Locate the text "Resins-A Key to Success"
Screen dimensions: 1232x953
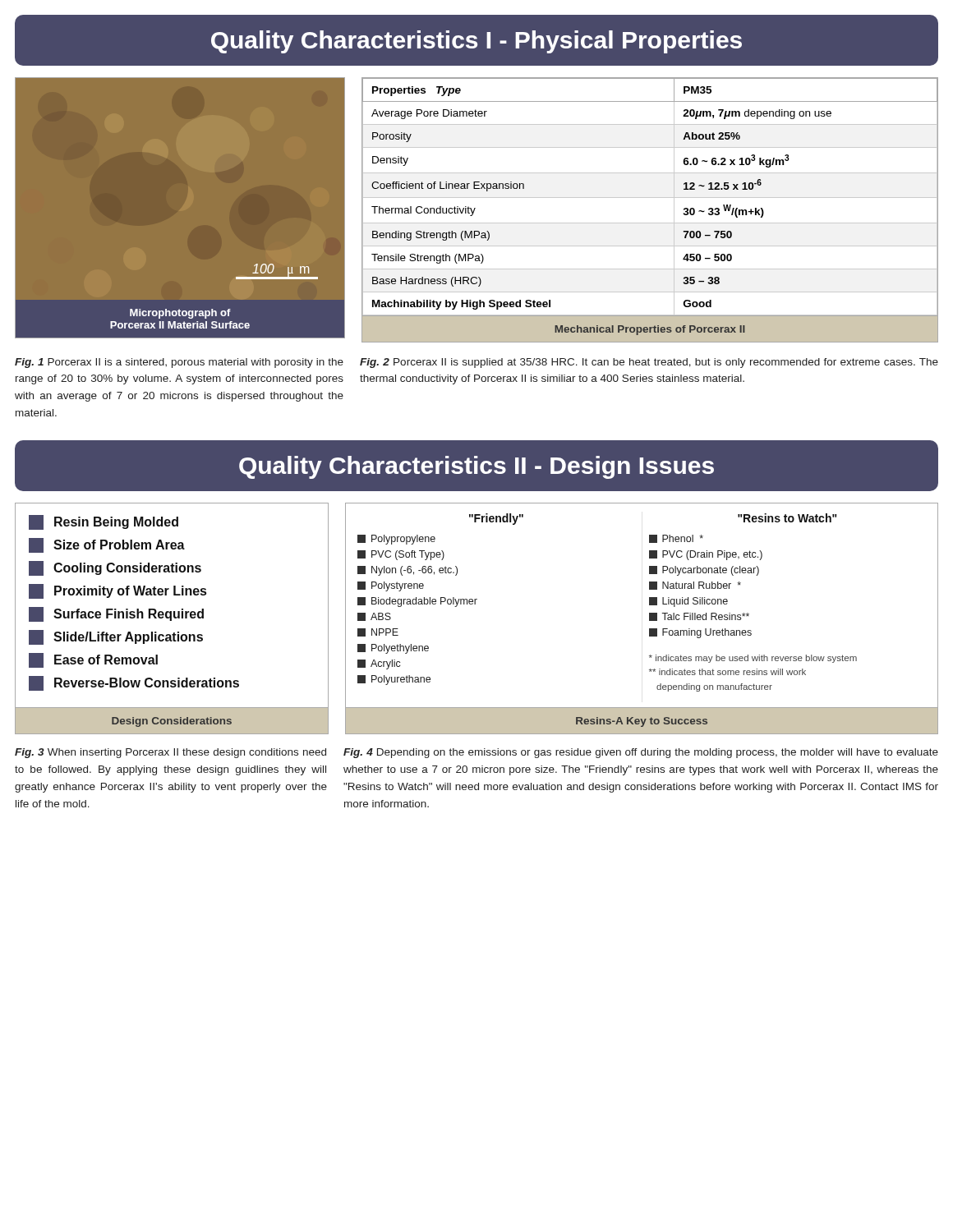642,721
